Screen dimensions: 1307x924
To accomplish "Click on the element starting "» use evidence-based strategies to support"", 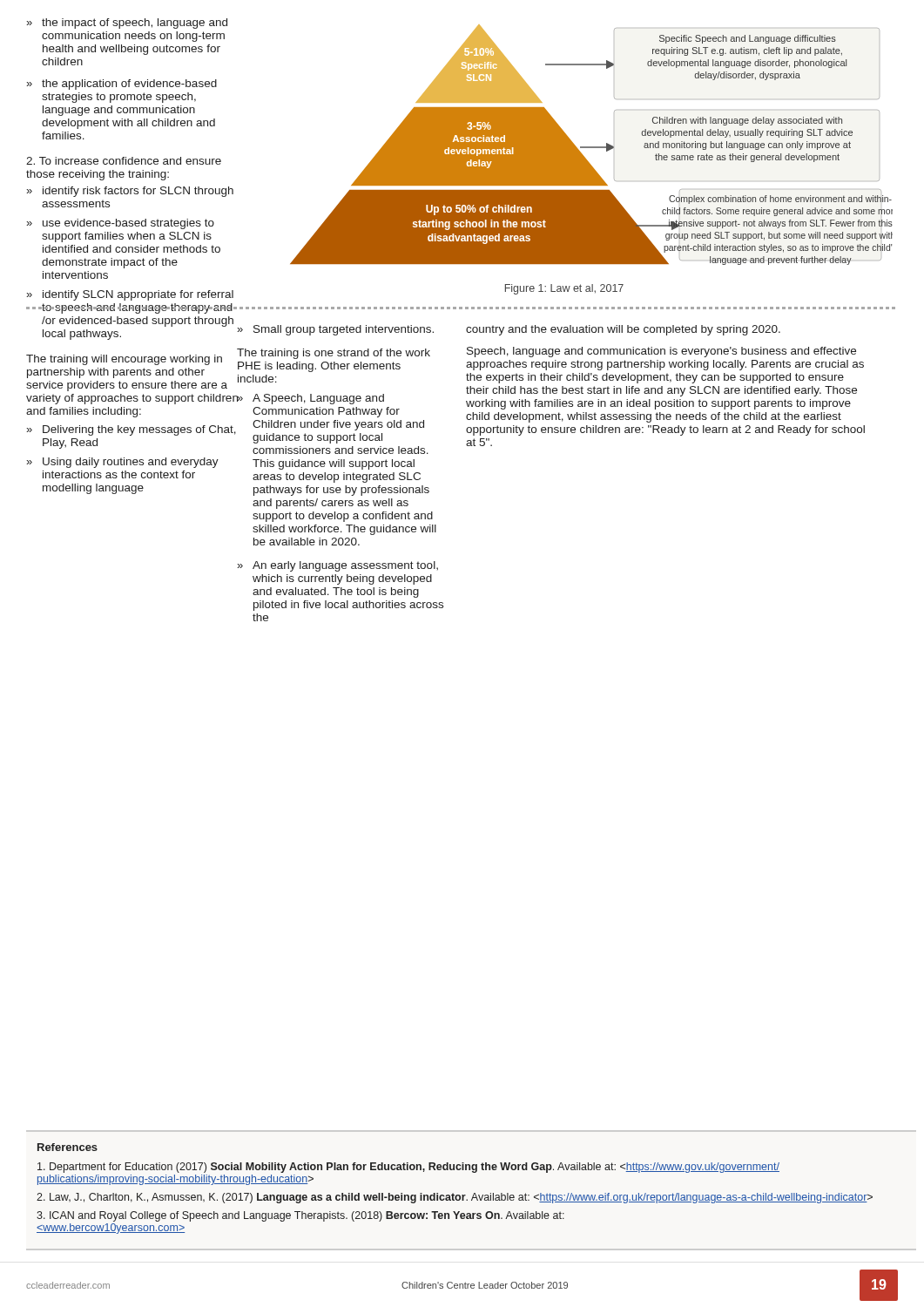I will (134, 249).
